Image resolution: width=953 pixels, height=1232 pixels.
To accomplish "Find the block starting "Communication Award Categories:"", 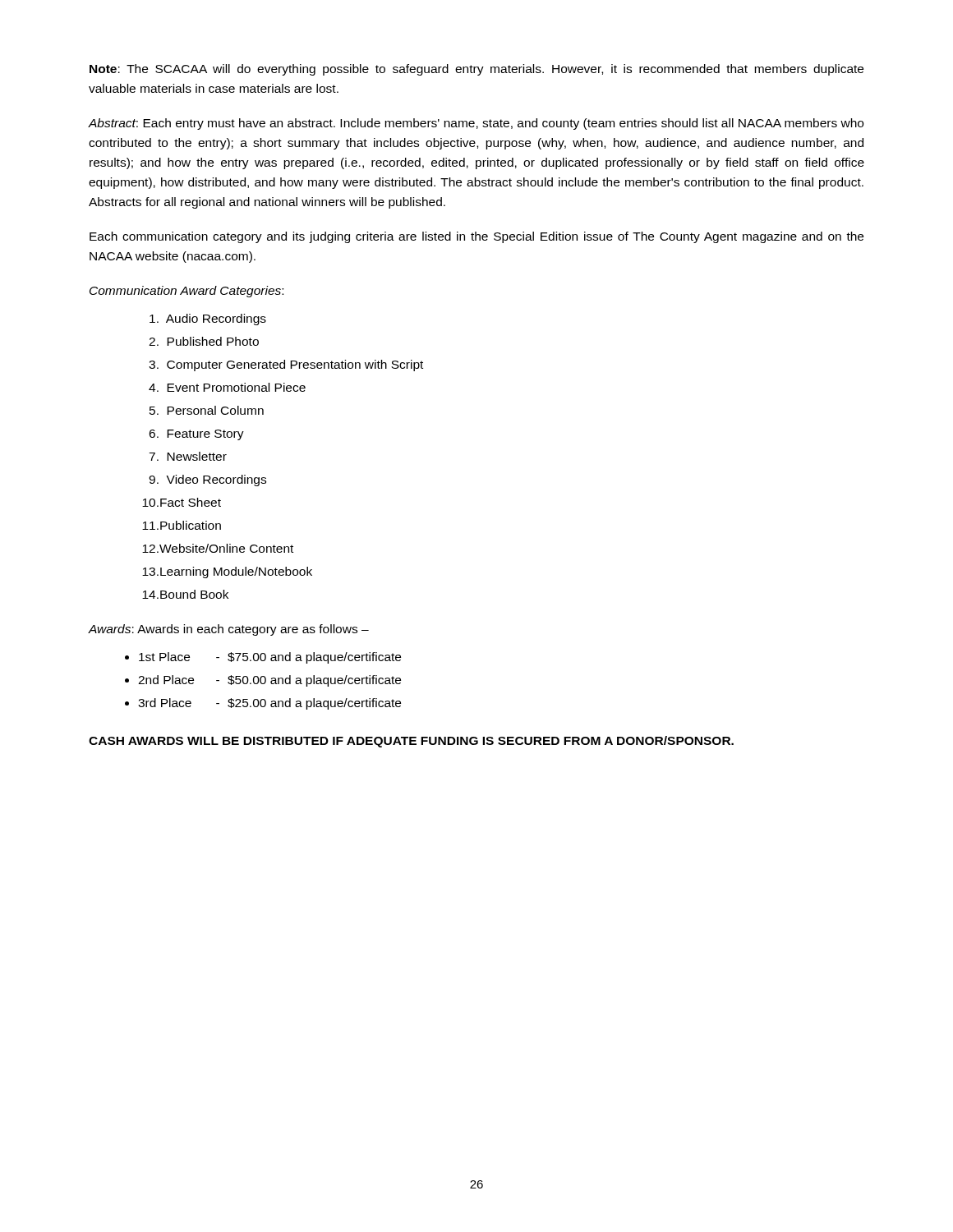I will [x=187, y=290].
